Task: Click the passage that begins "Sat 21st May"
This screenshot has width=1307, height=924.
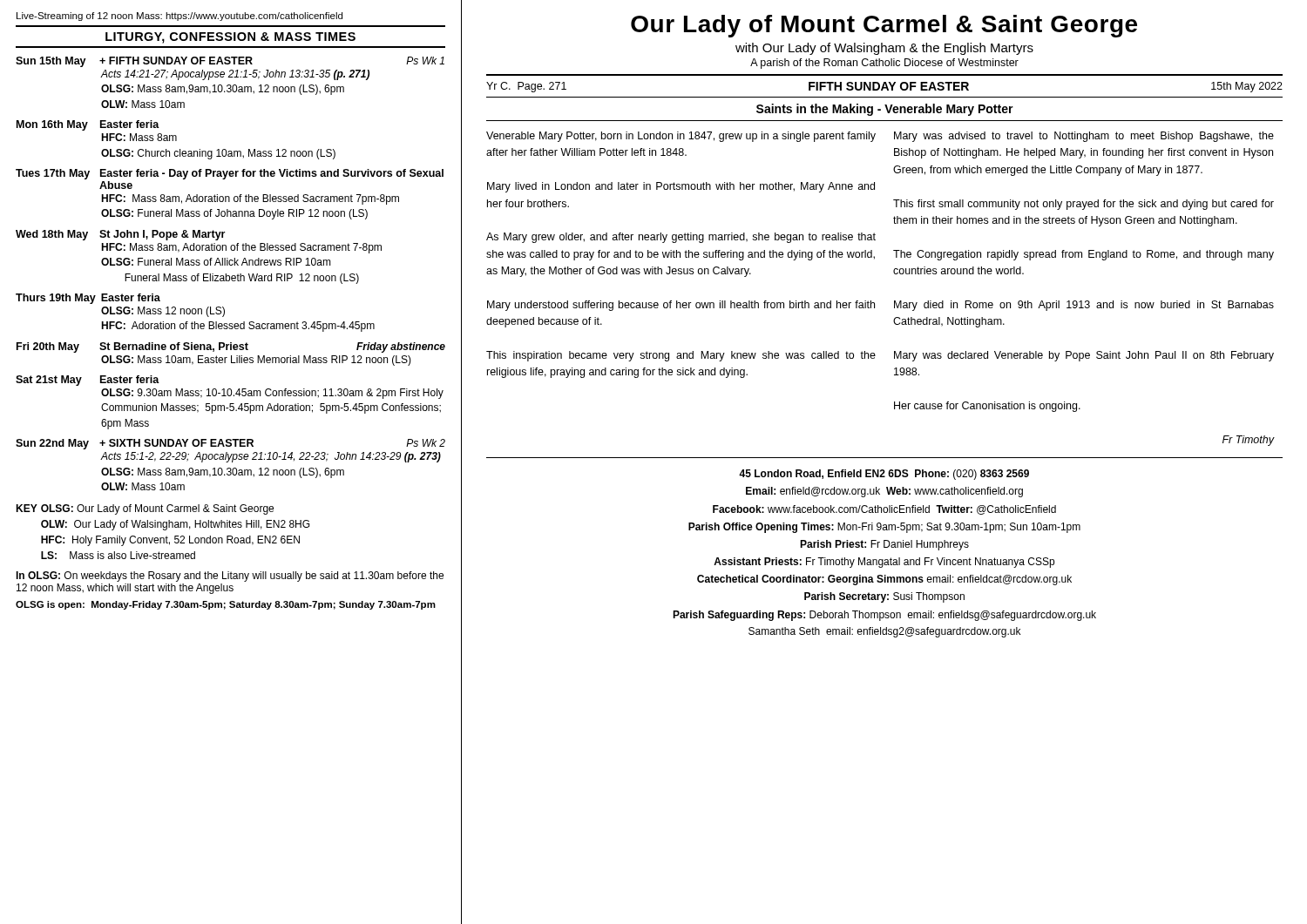Action: (x=230, y=402)
